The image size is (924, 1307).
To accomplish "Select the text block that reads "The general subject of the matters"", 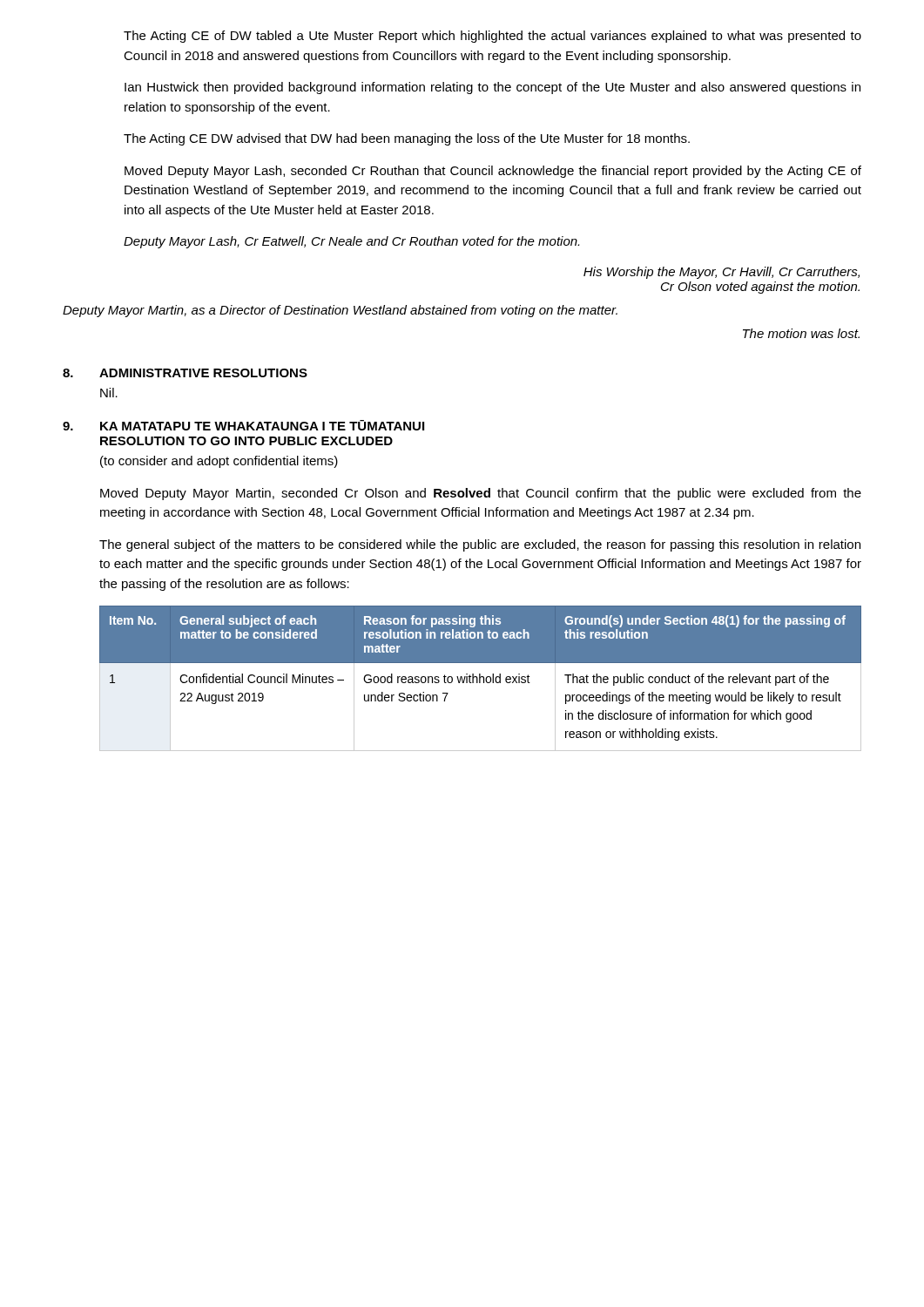I will 480,563.
